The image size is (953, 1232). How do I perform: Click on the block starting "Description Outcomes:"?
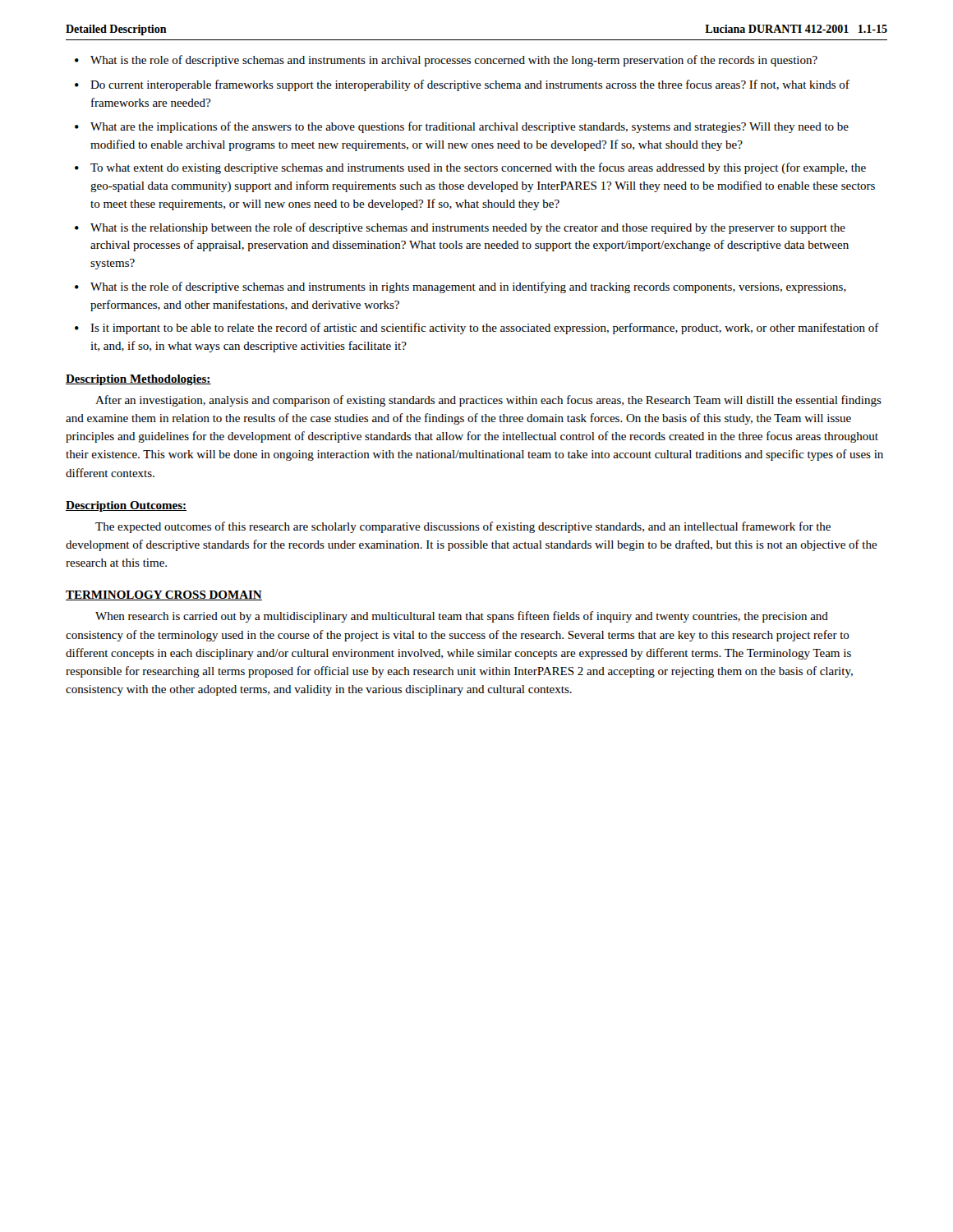(x=126, y=505)
